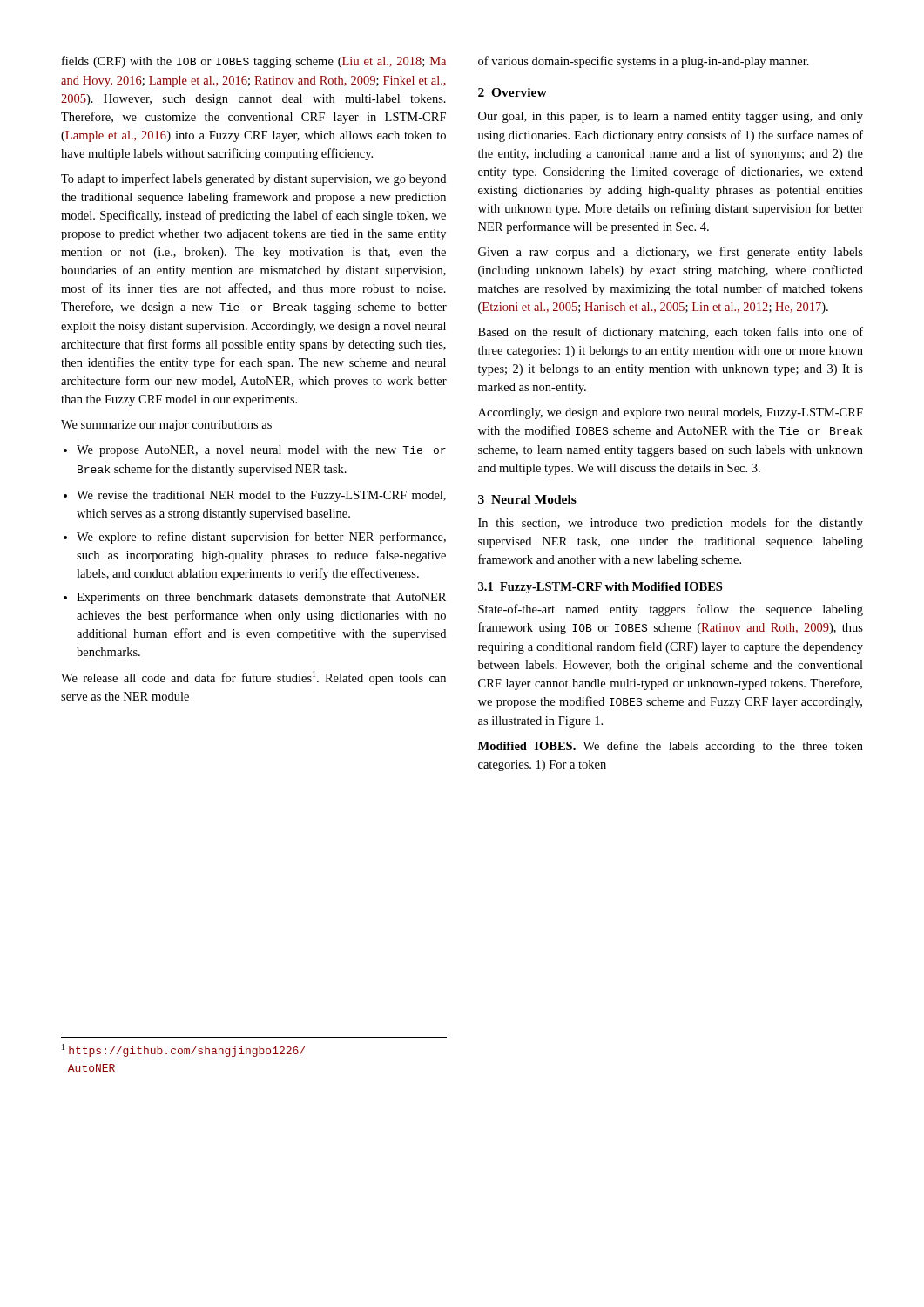Viewport: 924px width, 1307px height.
Task: Point to the element starting "State-of-the-art named entity taggers follow the sequence labeling"
Action: pyautogui.click(x=670, y=665)
